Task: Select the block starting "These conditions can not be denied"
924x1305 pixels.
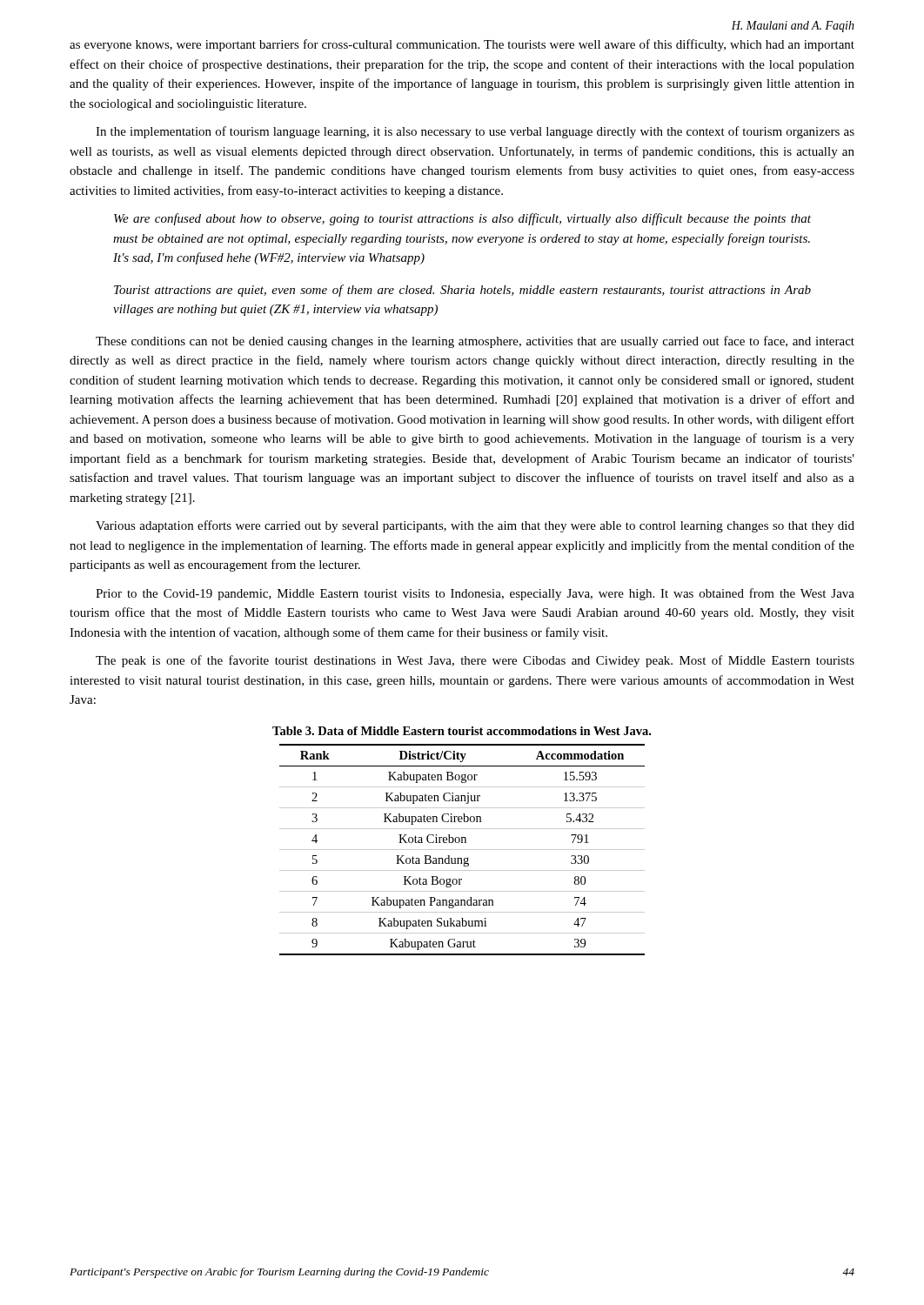Action: tap(462, 419)
